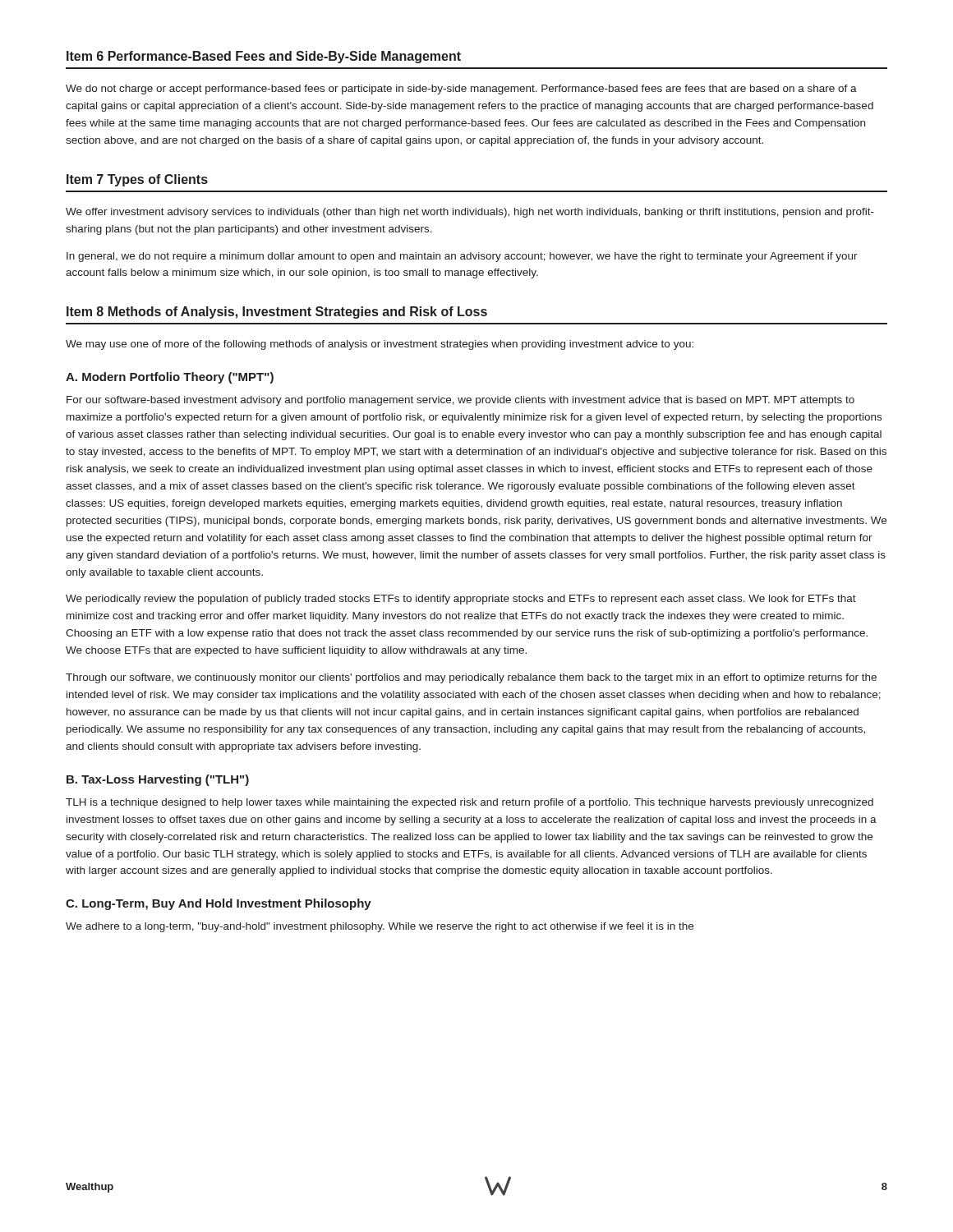Navigate to the block starting "Item 7 Types of Clients"
This screenshot has width=953, height=1232.
(x=137, y=179)
